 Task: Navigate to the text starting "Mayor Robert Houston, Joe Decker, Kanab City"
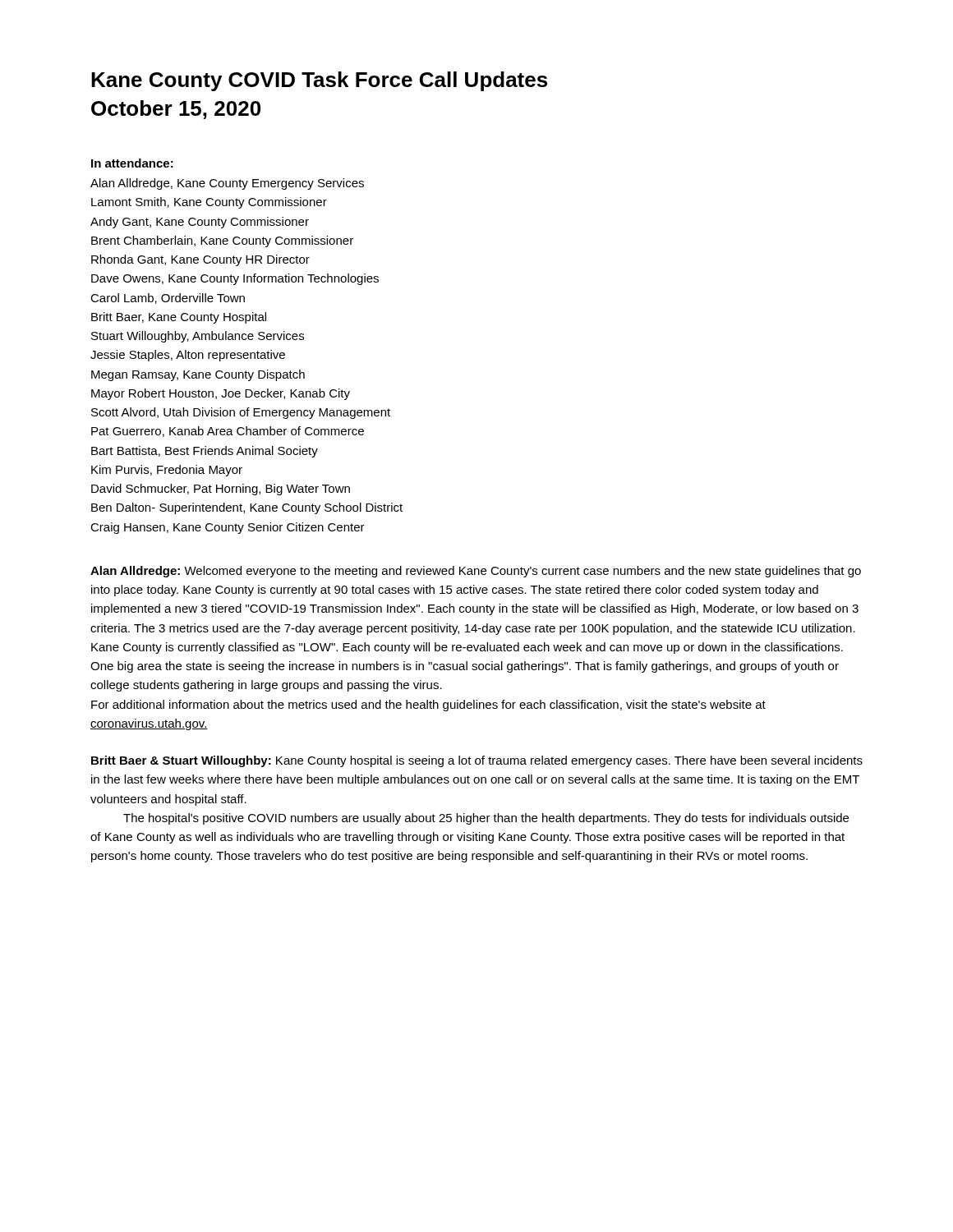click(220, 393)
